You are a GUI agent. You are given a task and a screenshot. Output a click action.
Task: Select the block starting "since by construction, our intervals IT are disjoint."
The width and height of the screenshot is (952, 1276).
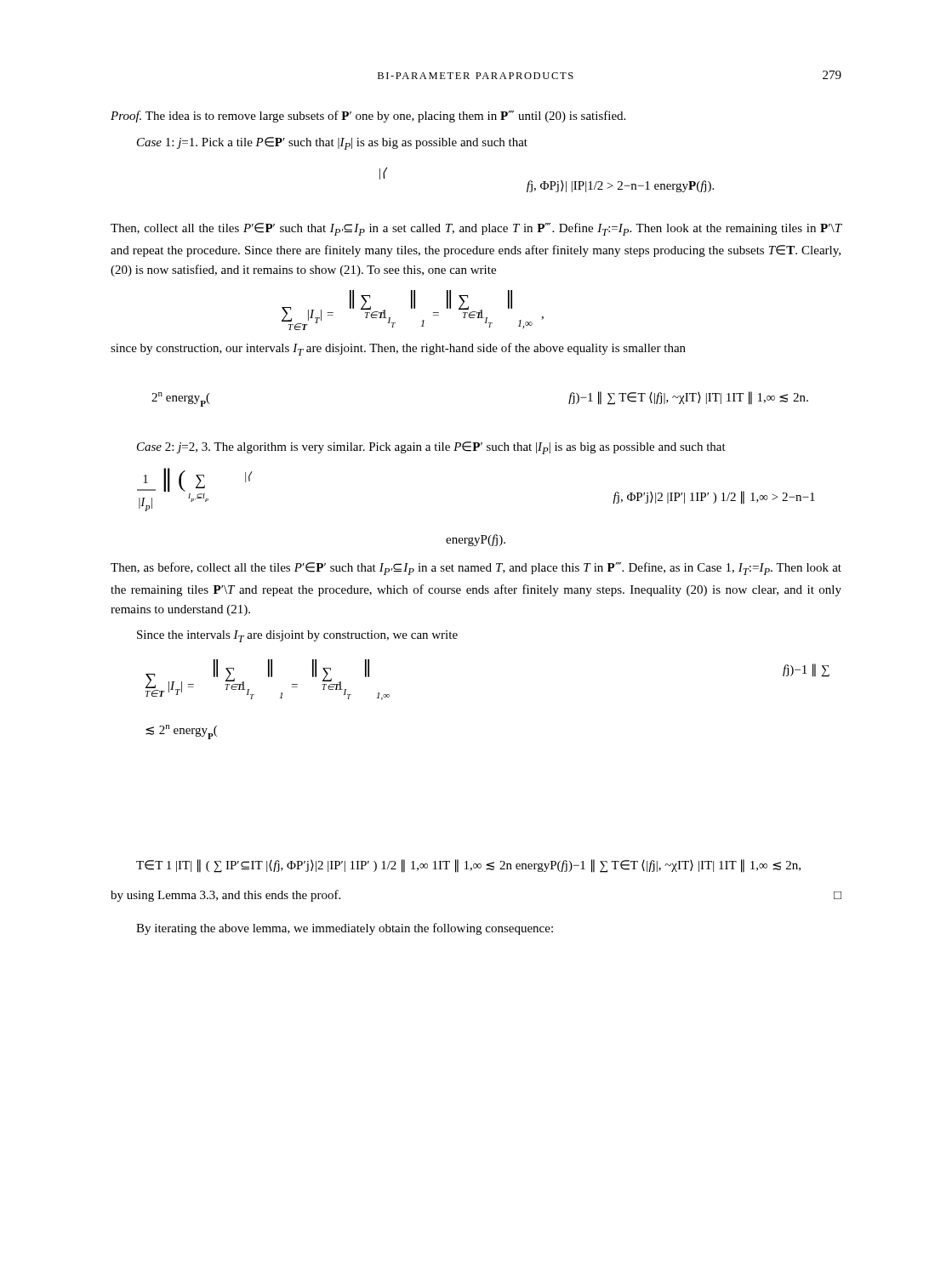coord(398,349)
